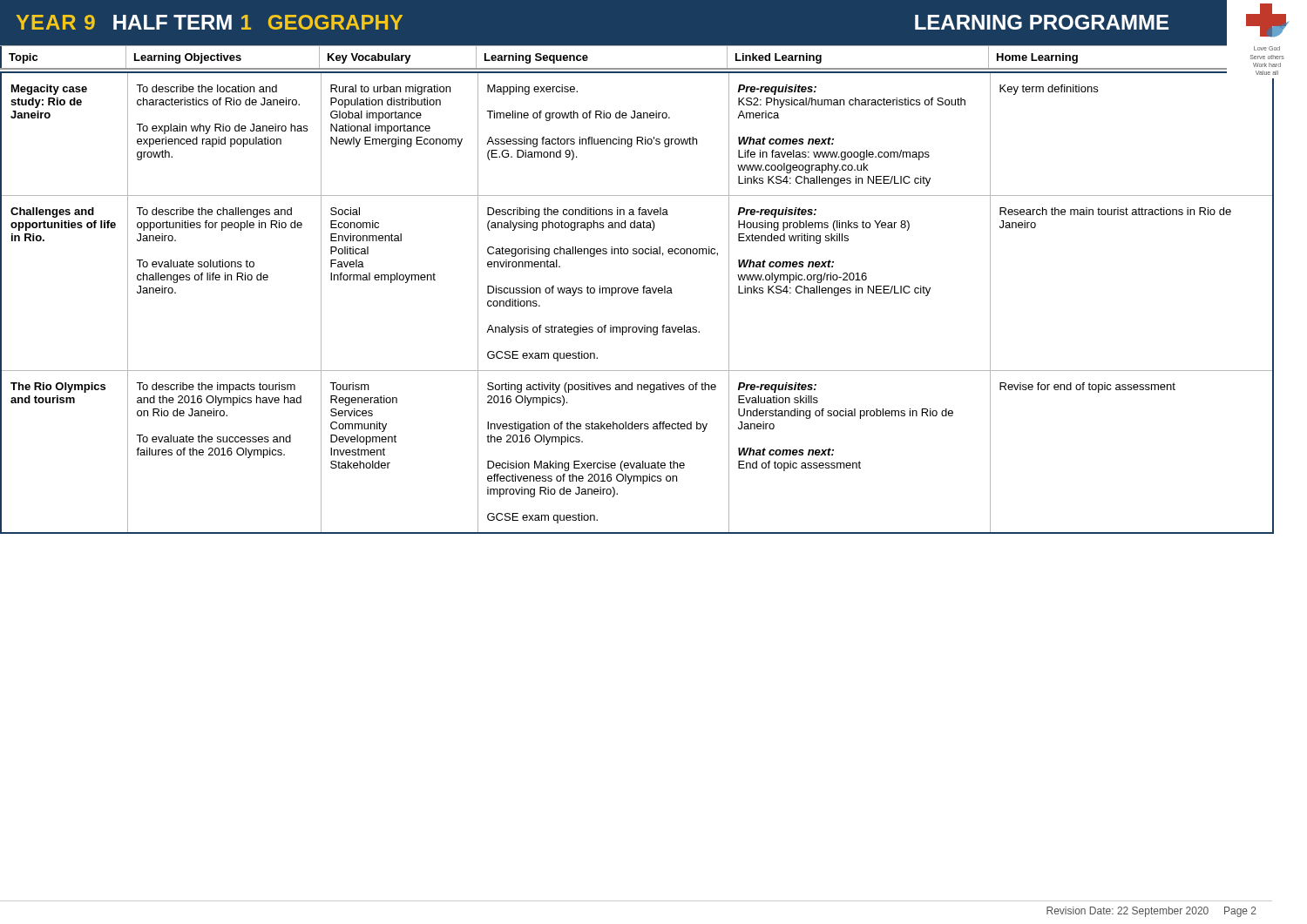
Task: Select the logo
Action: tap(1267, 39)
